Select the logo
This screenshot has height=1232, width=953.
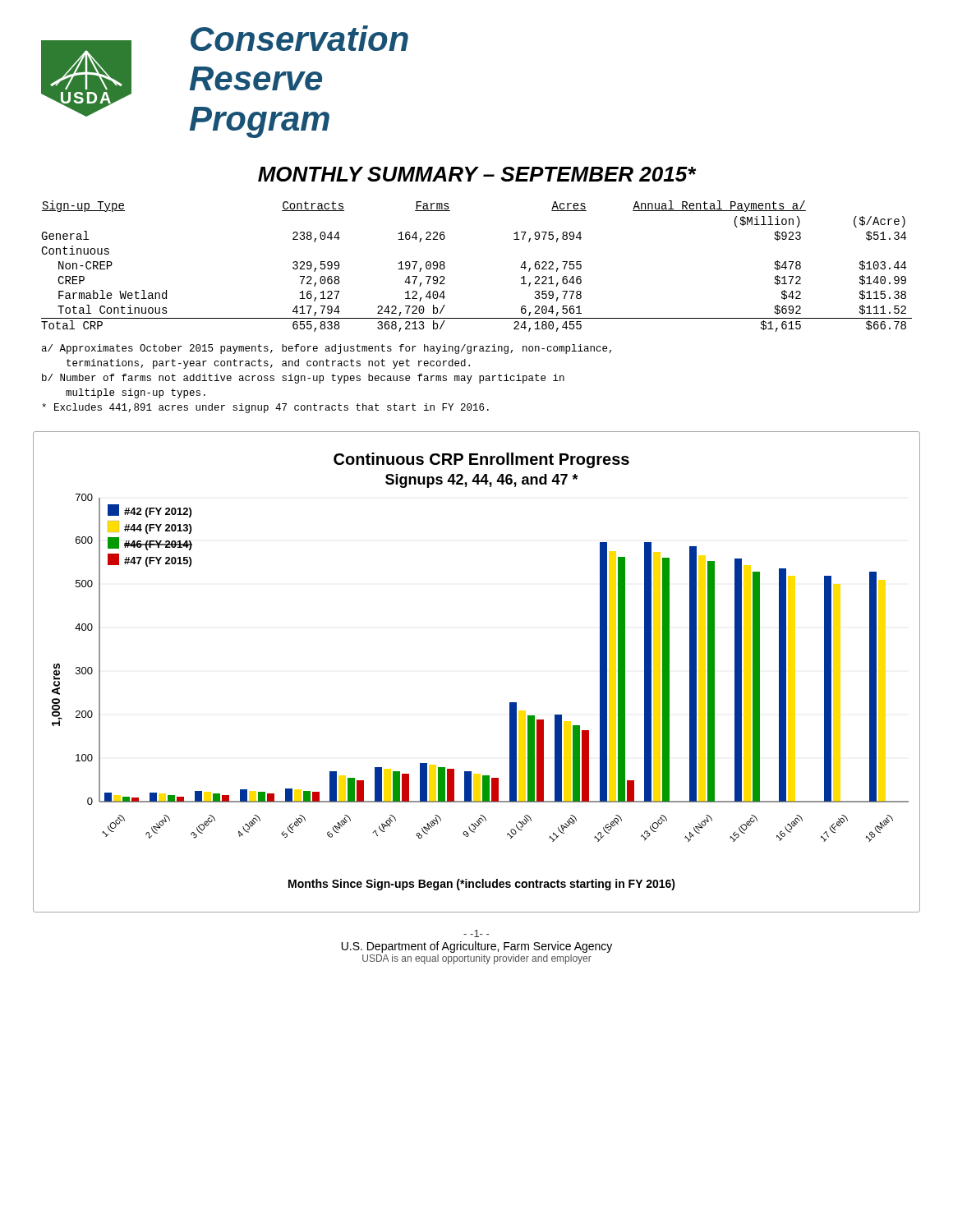(86, 79)
